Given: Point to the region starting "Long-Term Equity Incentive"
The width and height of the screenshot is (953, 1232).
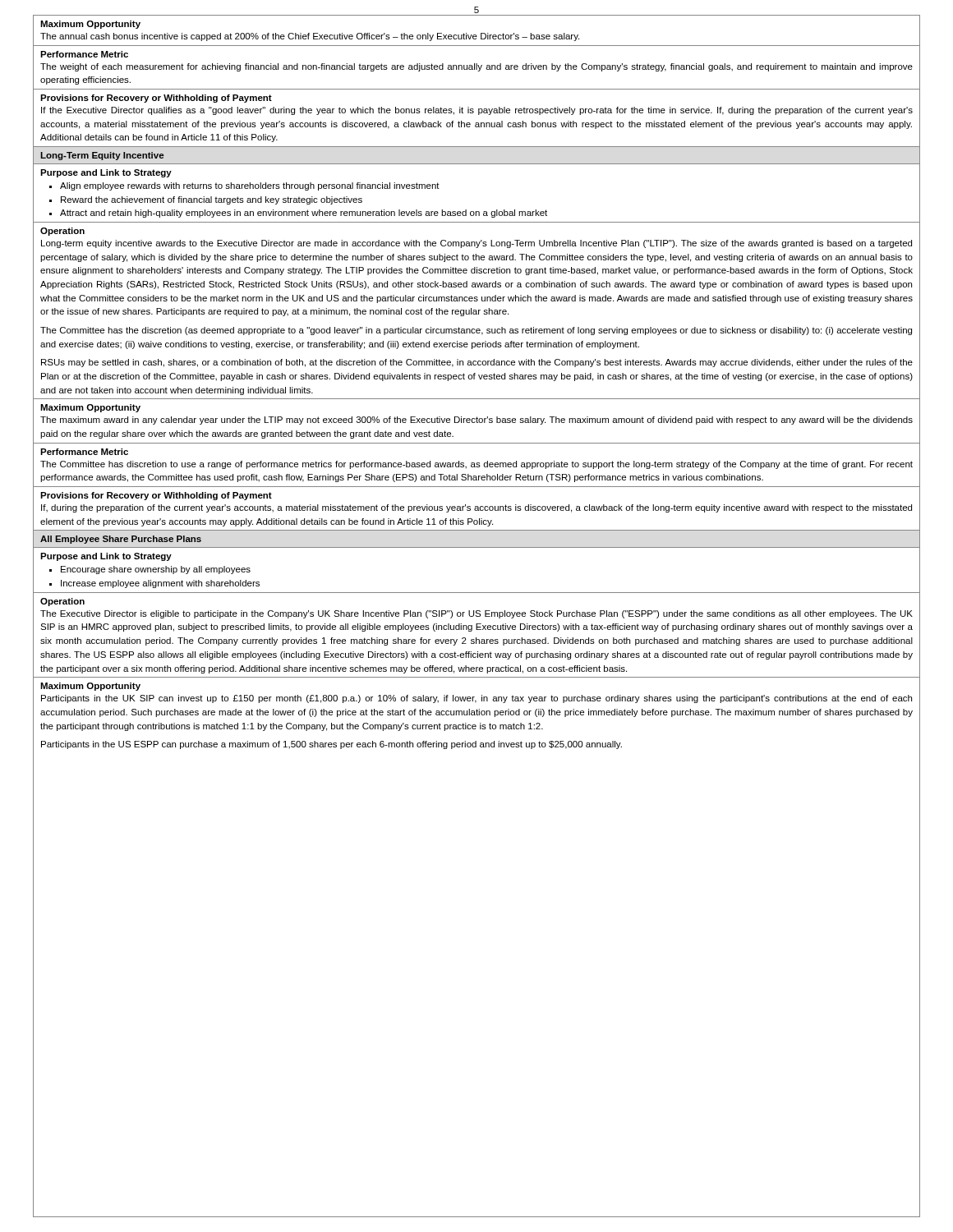Looking at the screenshot, I should click(476, 155).
